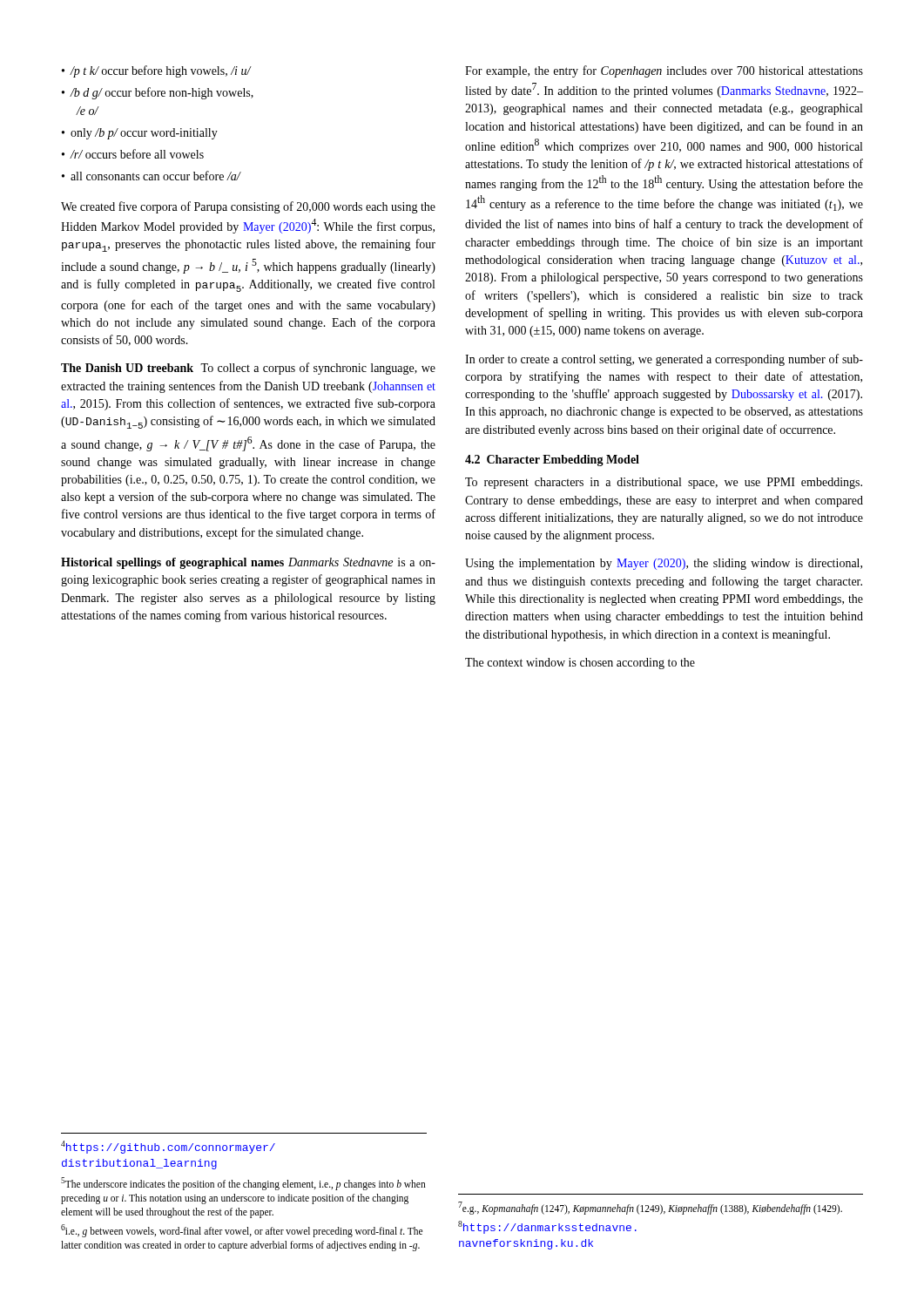Screen dimensions: 1307x924
Task: Locate the text "4.2 Character Embedding Model"
Action: (x=552, y=460)
